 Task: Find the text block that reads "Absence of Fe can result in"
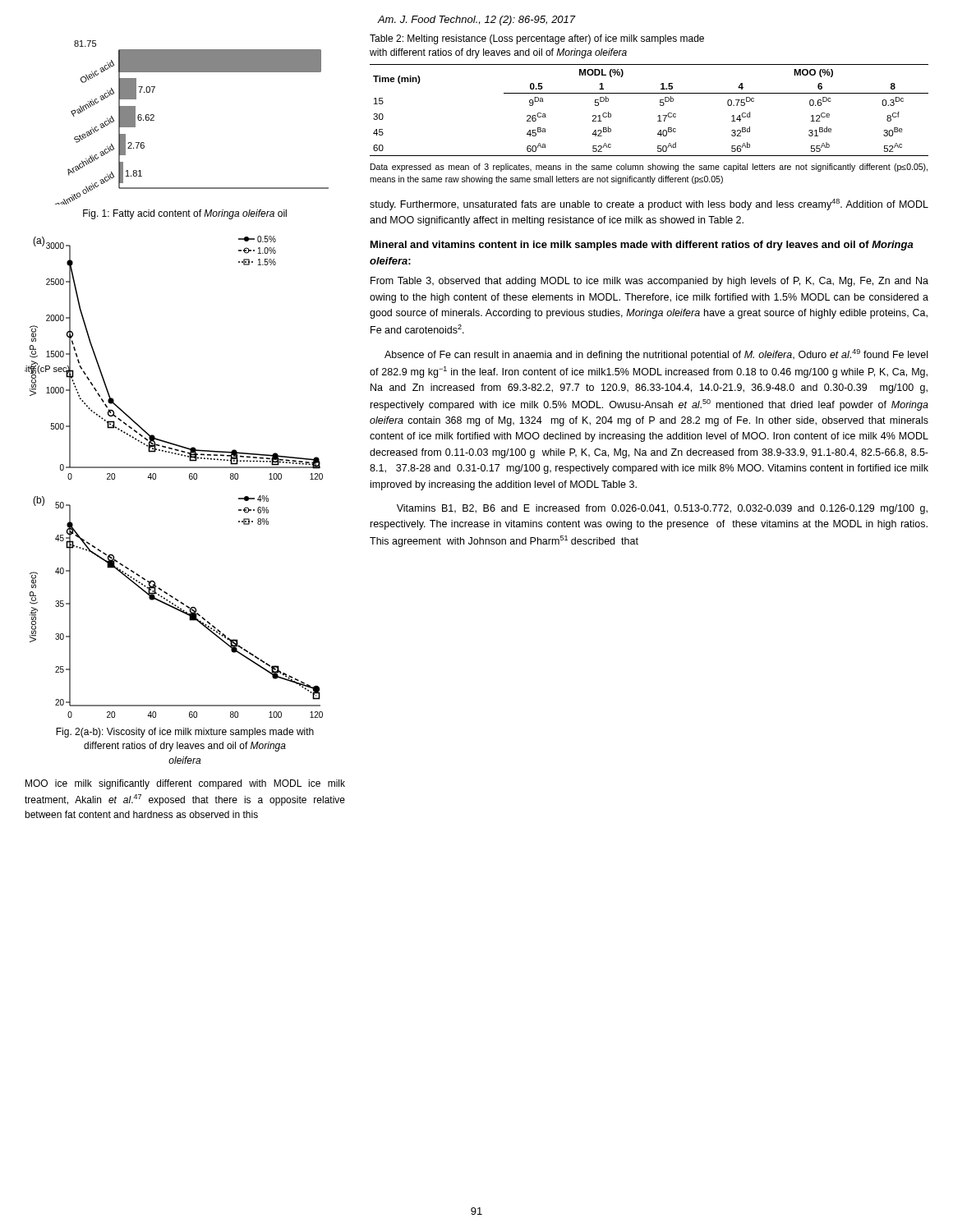[649, 419]
